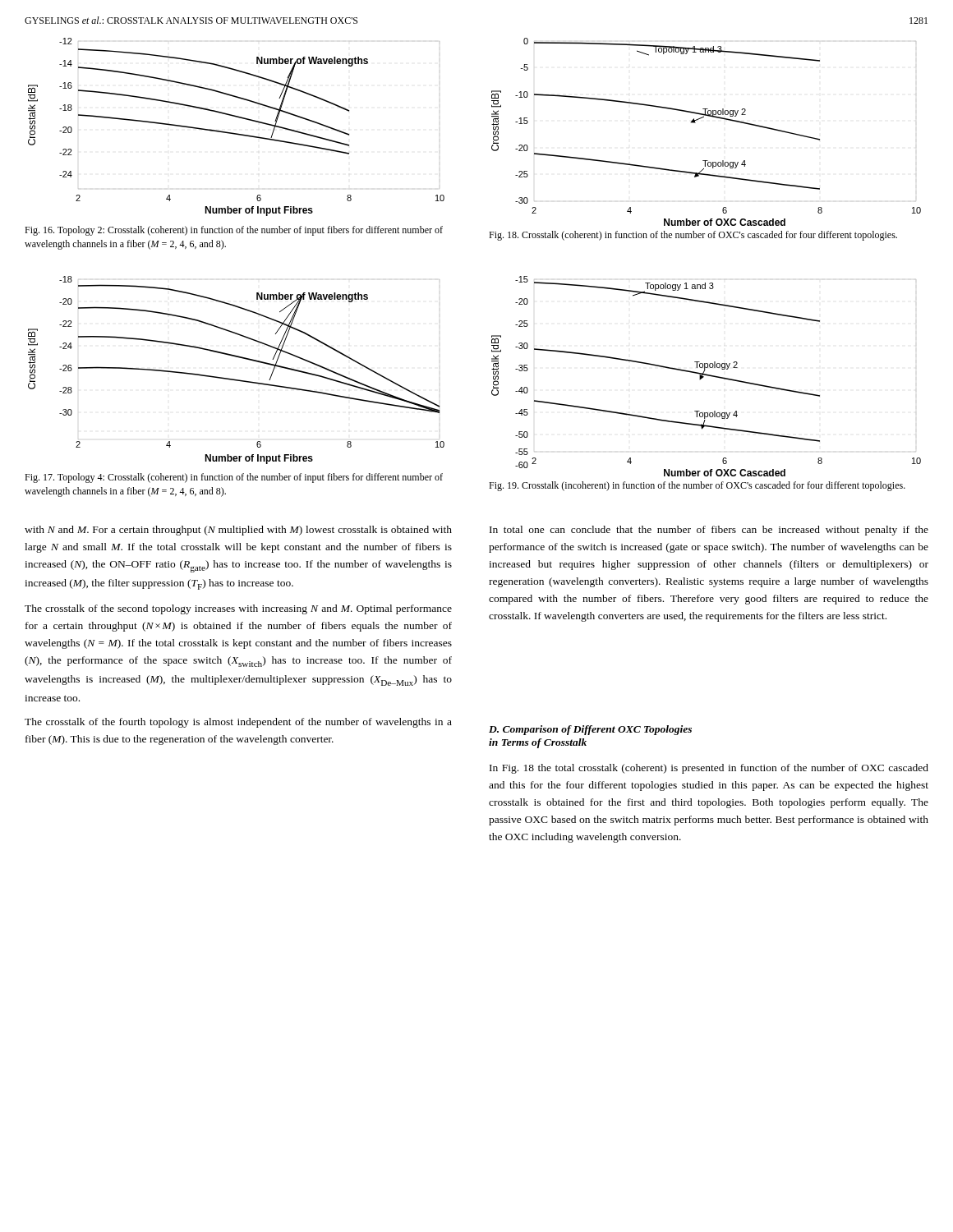Image resolution: width=953 pixels, height=1232 pixels.
Task: Click on the text block that reads "In total one can conclude that the number"
Action: click(x=709, y=572)
